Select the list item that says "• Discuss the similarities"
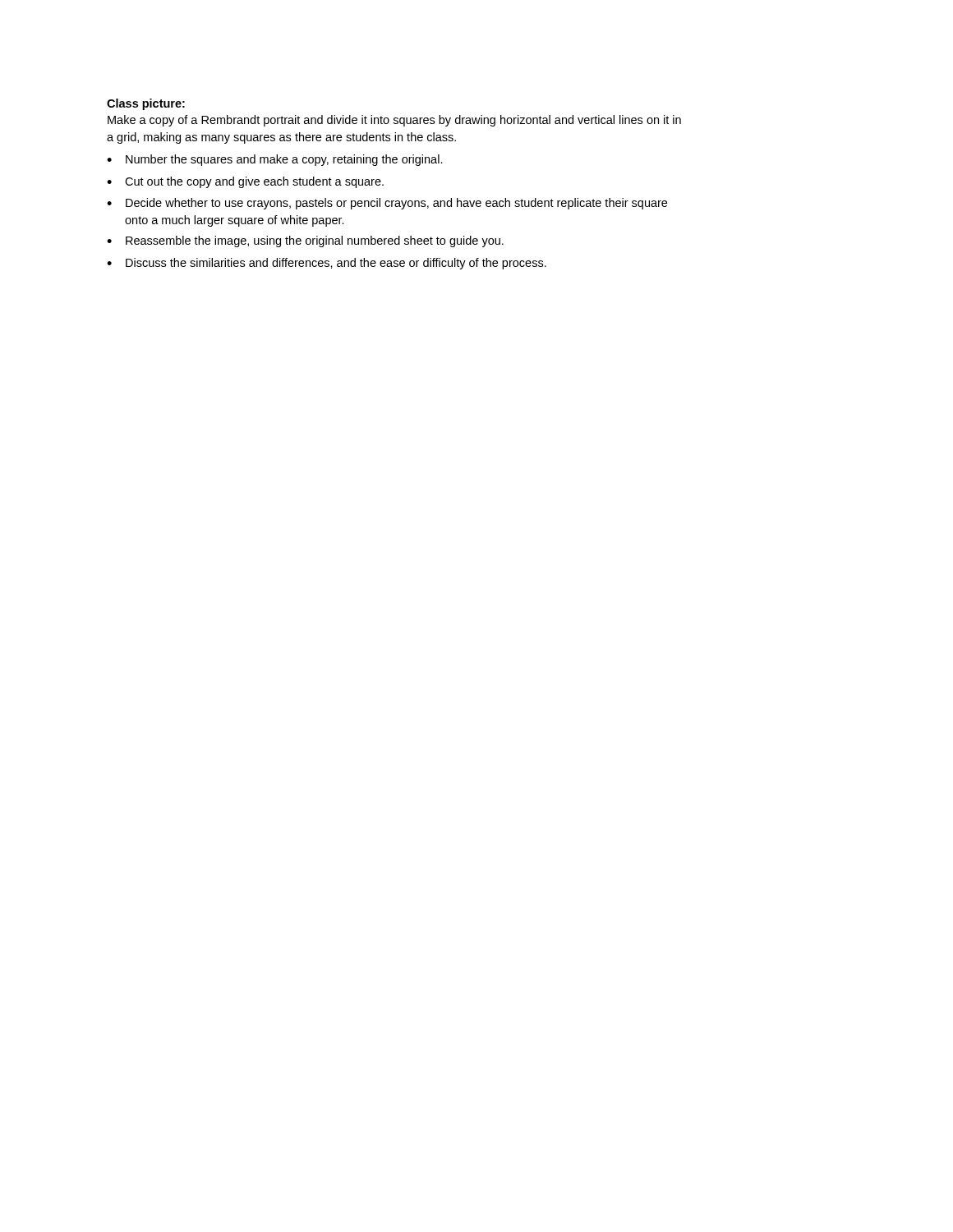The height and width of the screenshot is (1232, 953). coord(394,264)
